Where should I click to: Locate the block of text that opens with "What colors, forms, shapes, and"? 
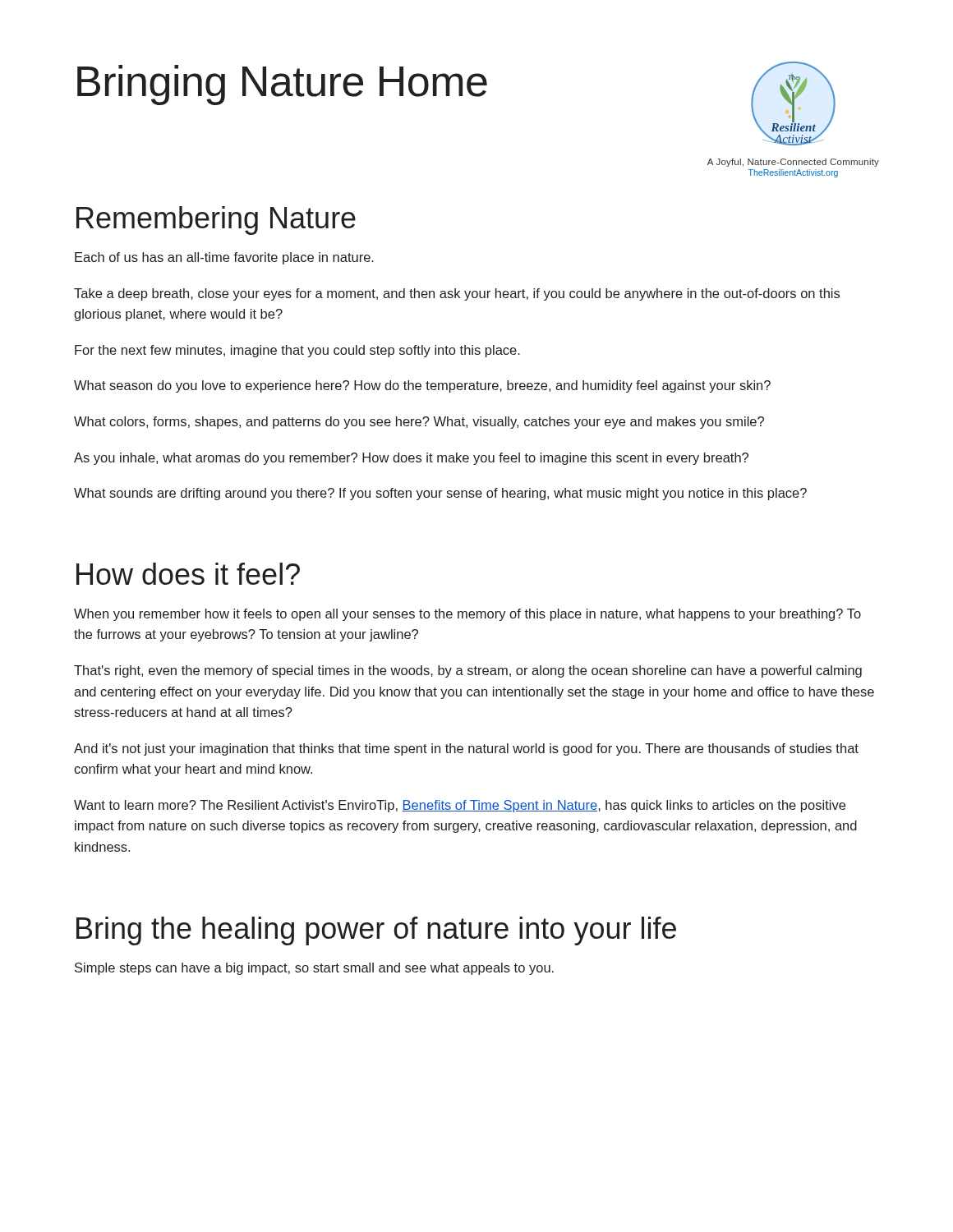click(476, 422)
